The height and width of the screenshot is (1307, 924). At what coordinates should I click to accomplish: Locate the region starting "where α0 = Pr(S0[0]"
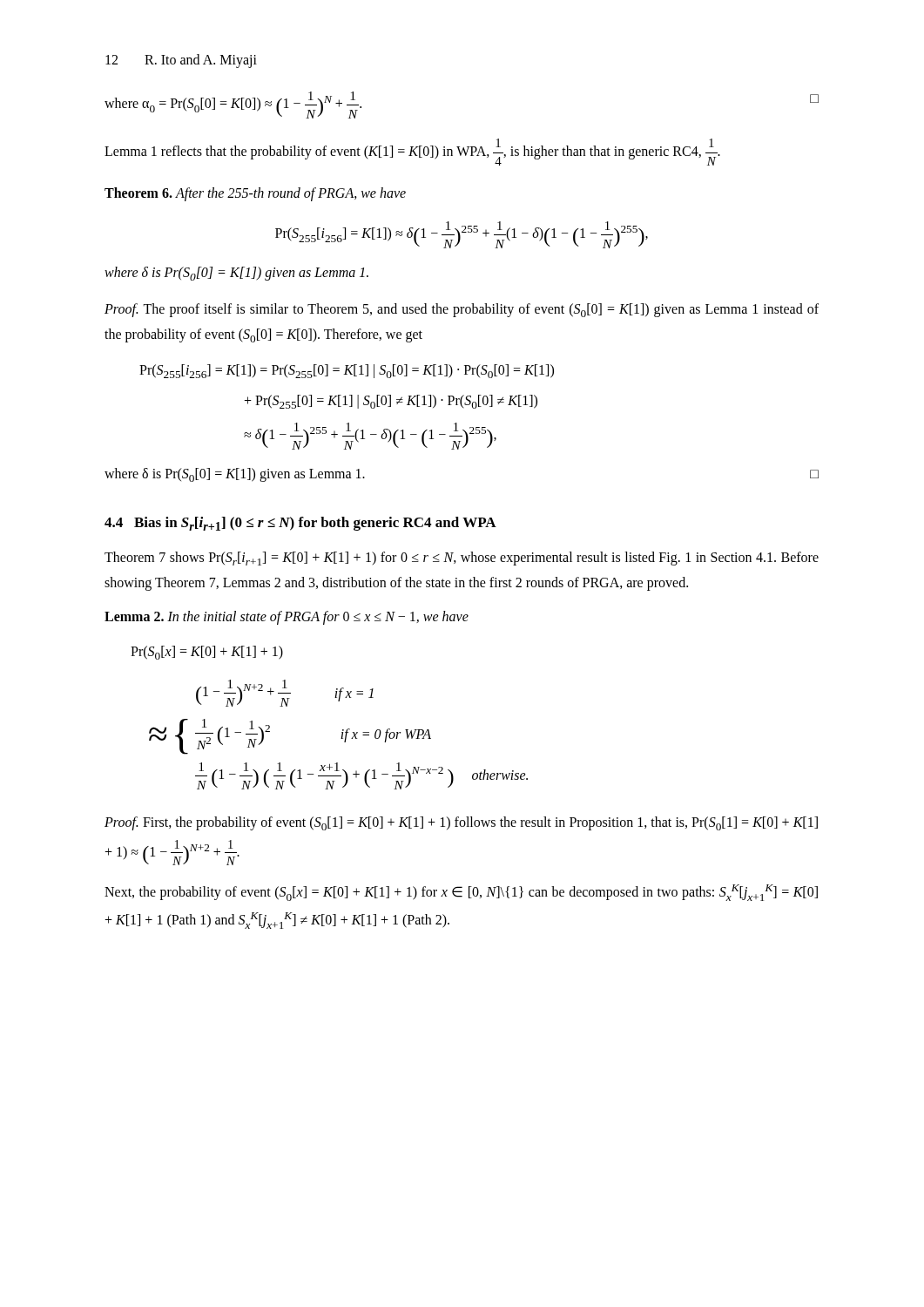(x=242, y=105)
